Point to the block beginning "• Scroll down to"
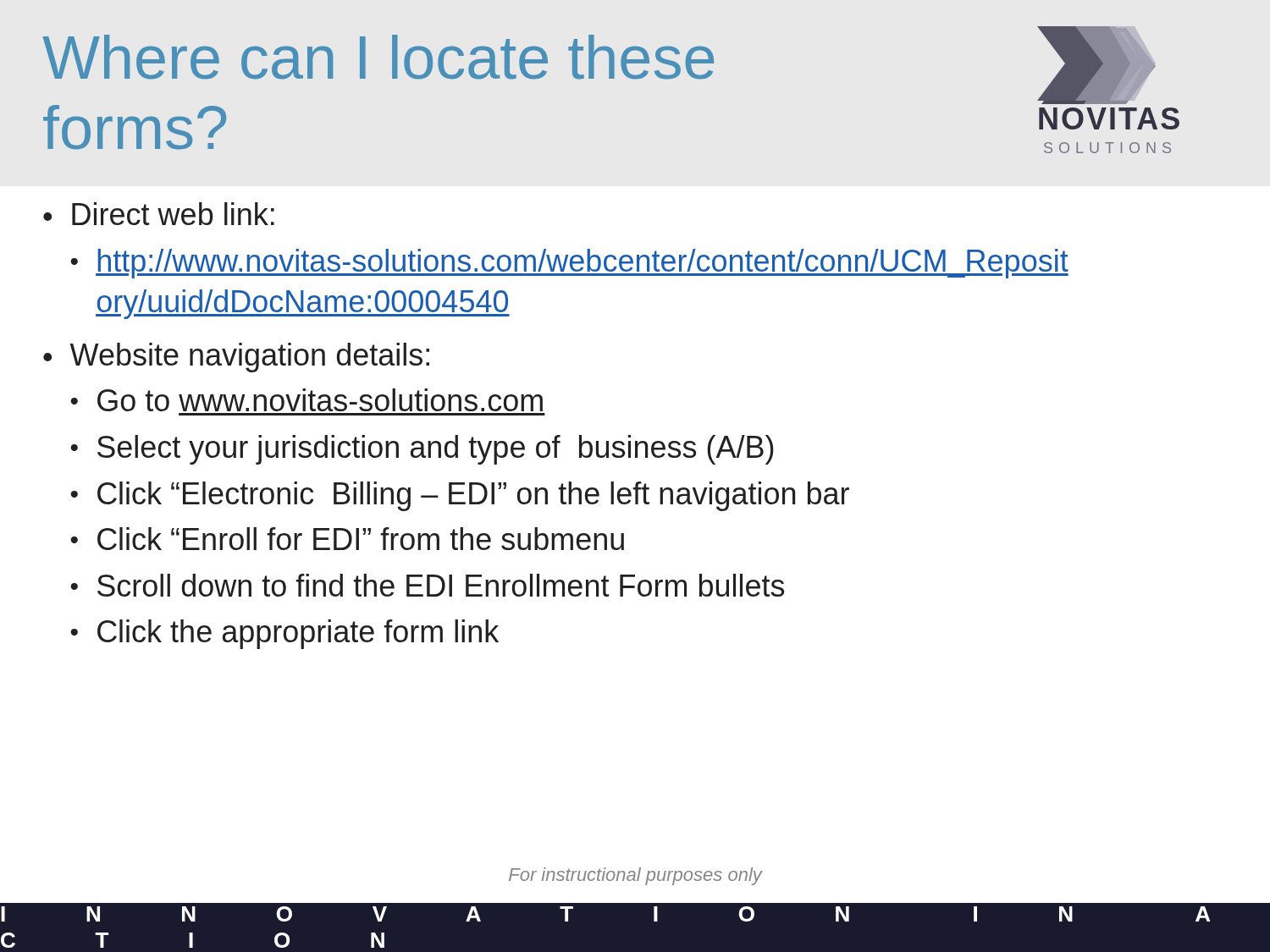Image resolution: width=1270 pixels, height=952 pixels. (428, 586)
